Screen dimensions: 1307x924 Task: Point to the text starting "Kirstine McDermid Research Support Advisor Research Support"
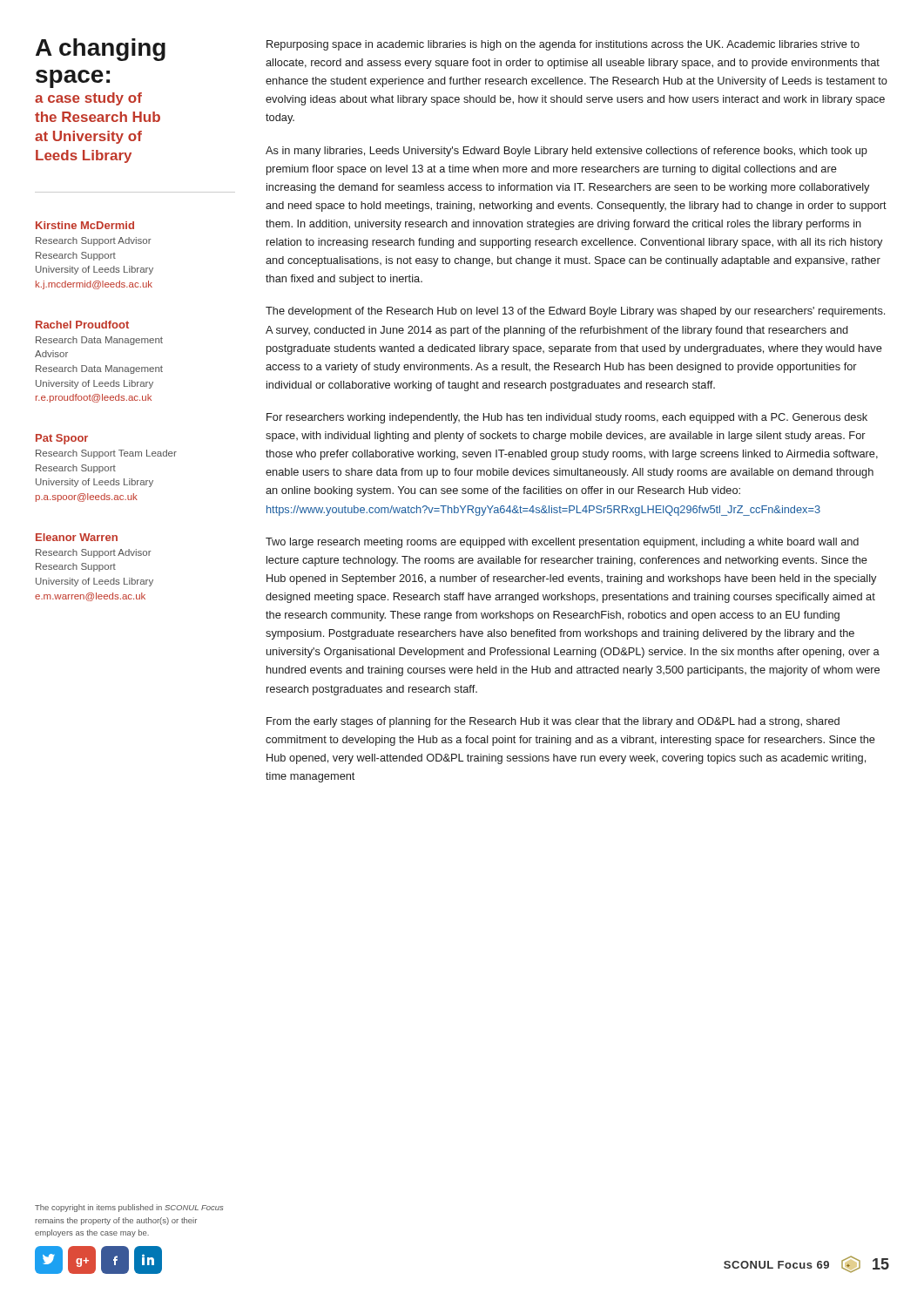[135, 255]
